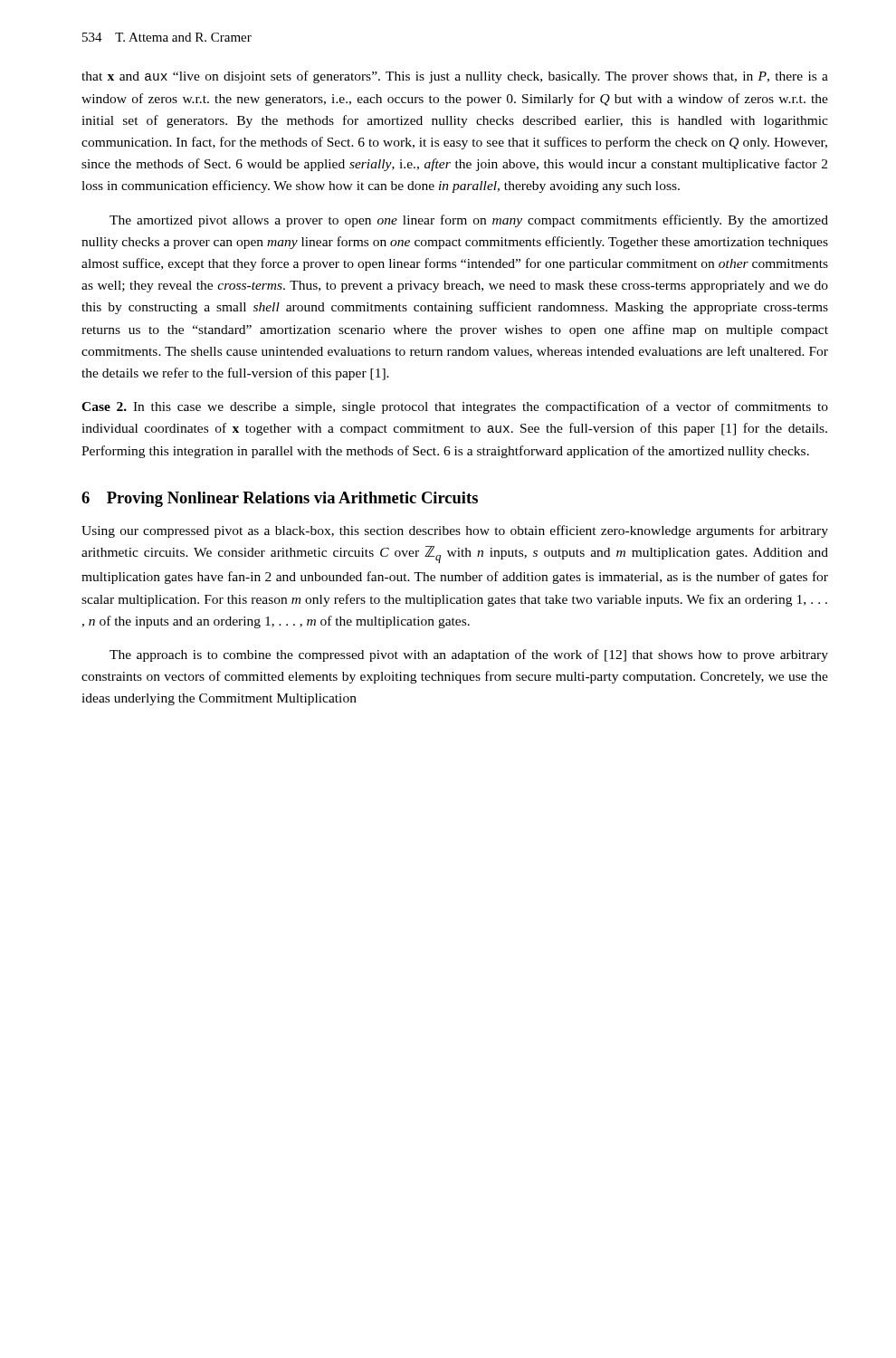896x1358 pixels.
Task: Navigate to the passage starting "The amortized pivot allows a prover"
Action: coord(455,296)
